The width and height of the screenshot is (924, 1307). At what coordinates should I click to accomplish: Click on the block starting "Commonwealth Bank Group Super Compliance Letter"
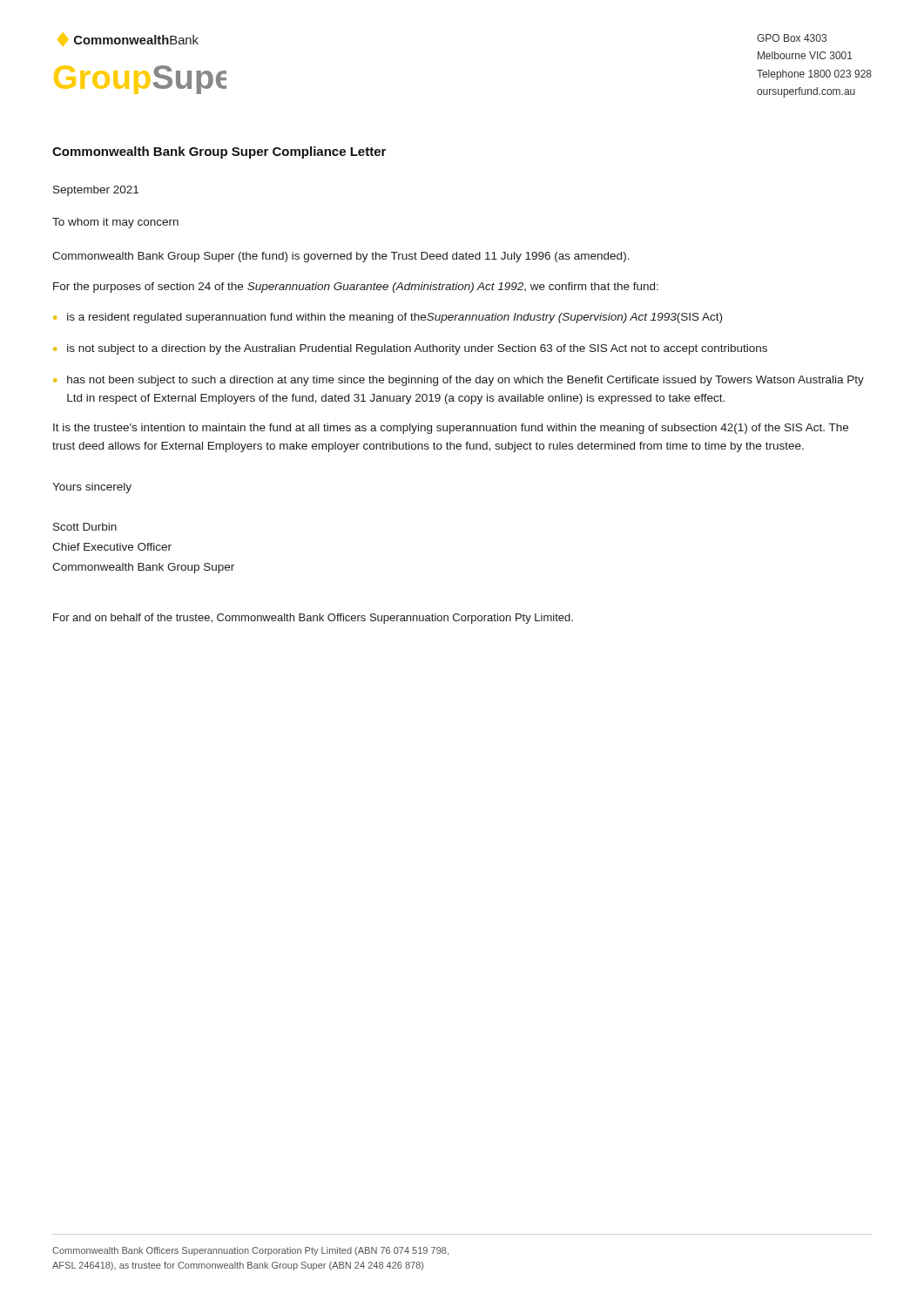219,151
